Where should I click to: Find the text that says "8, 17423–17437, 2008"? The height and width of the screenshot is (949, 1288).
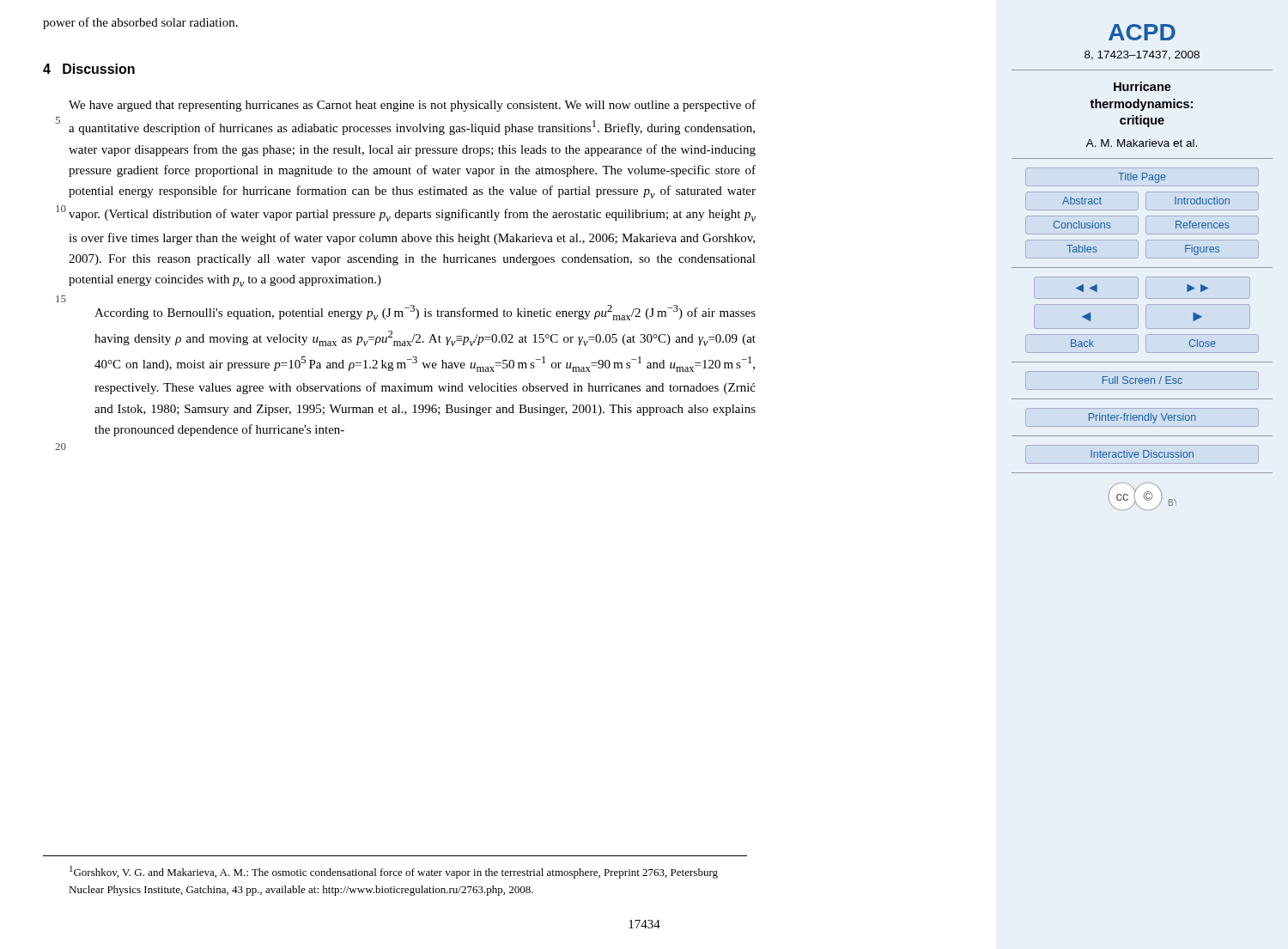(1142, 55)
